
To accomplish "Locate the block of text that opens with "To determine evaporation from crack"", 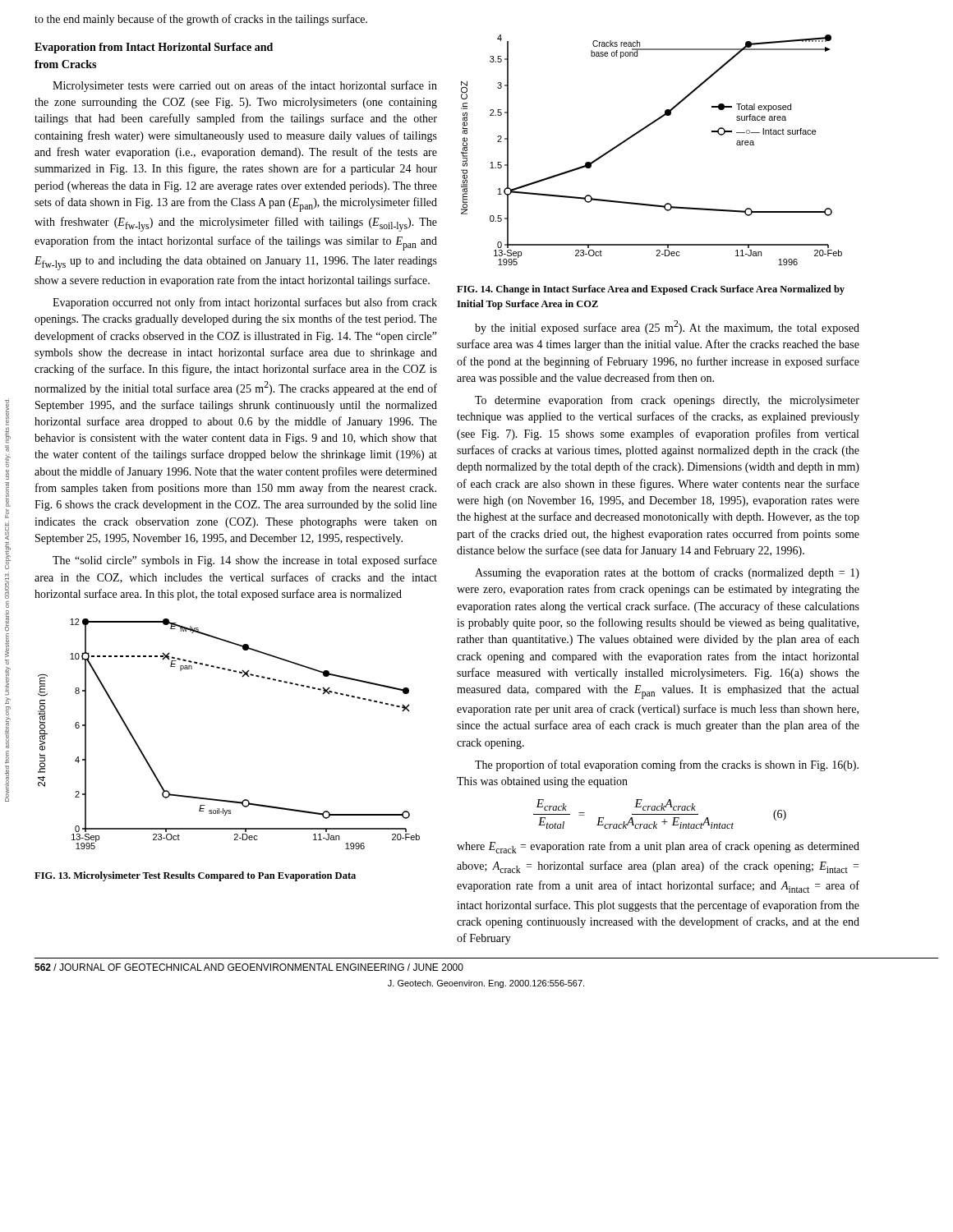I will (x=658, y=476).
